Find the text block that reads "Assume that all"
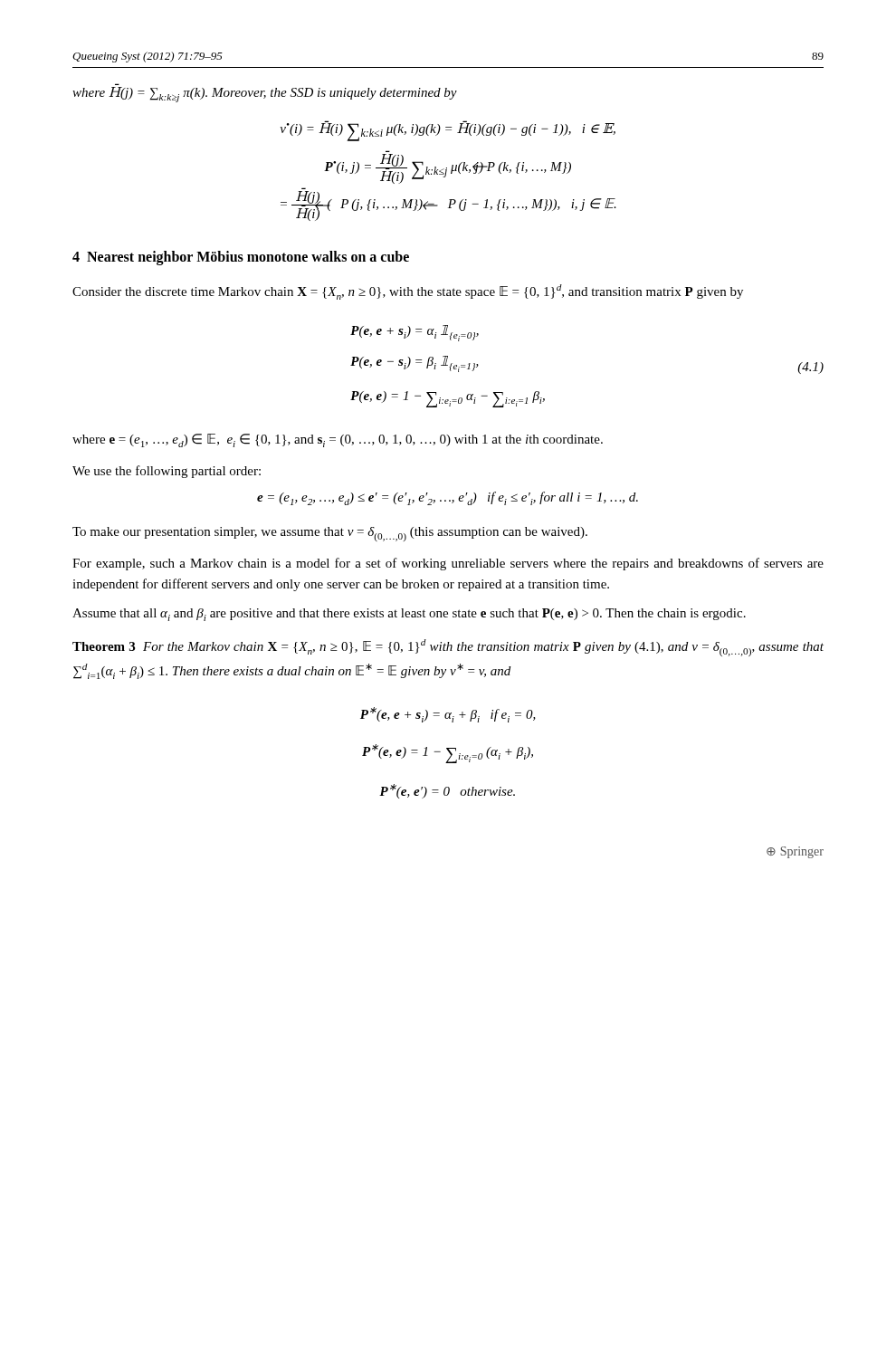 click(409, 614)
